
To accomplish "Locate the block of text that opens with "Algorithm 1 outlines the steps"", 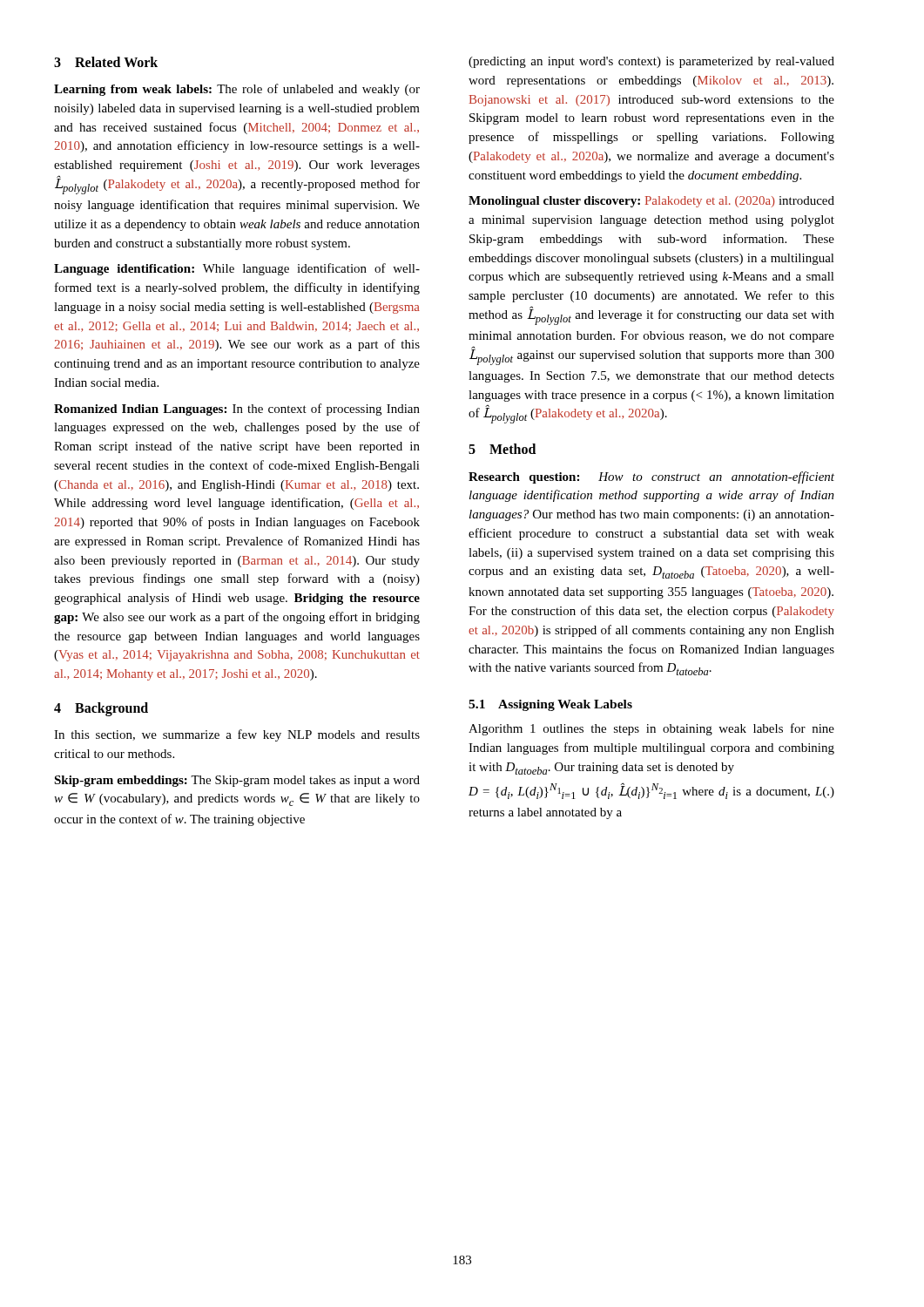I will [x=651, y=770].
